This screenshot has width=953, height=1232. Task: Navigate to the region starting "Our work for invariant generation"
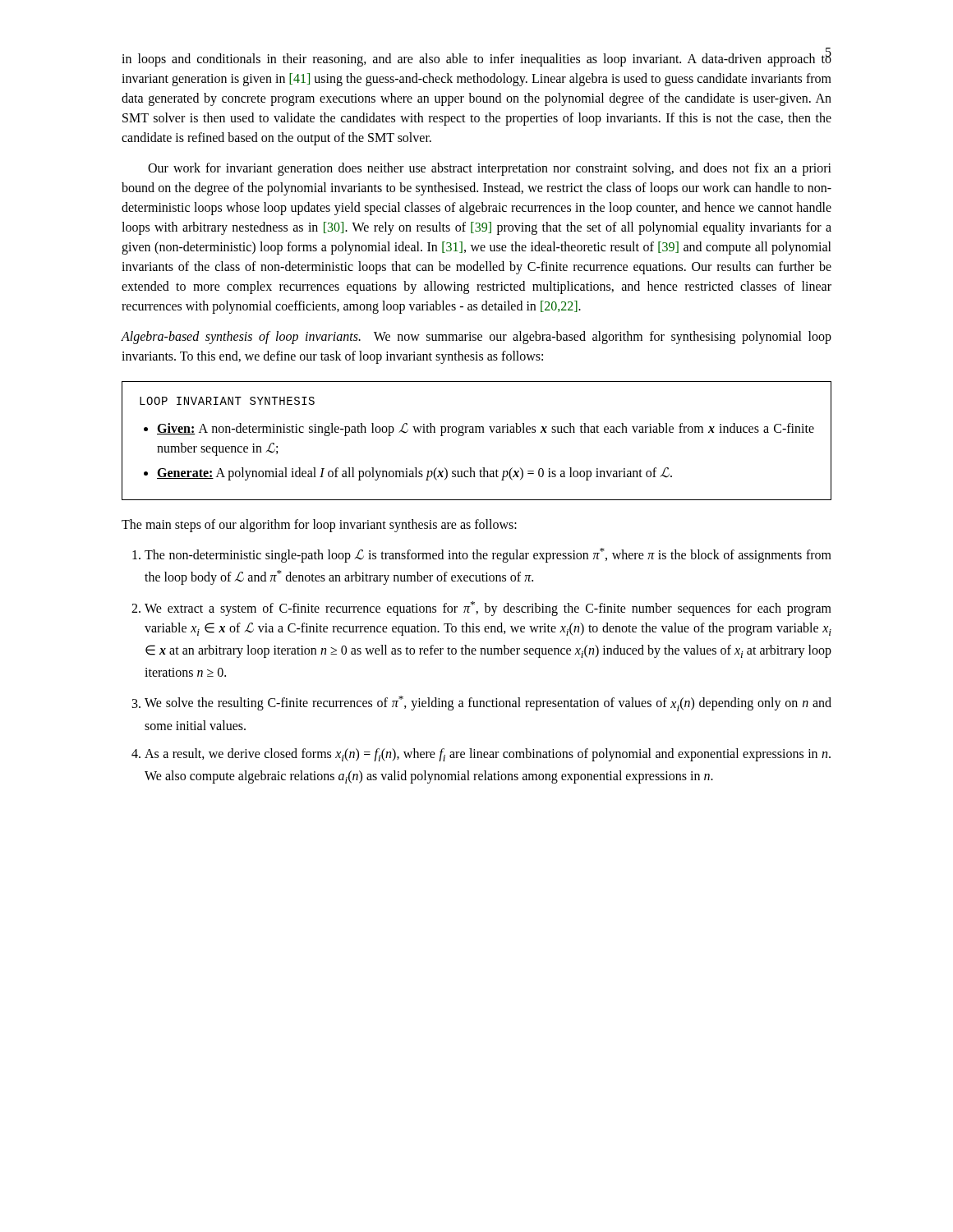click(476, 237)
